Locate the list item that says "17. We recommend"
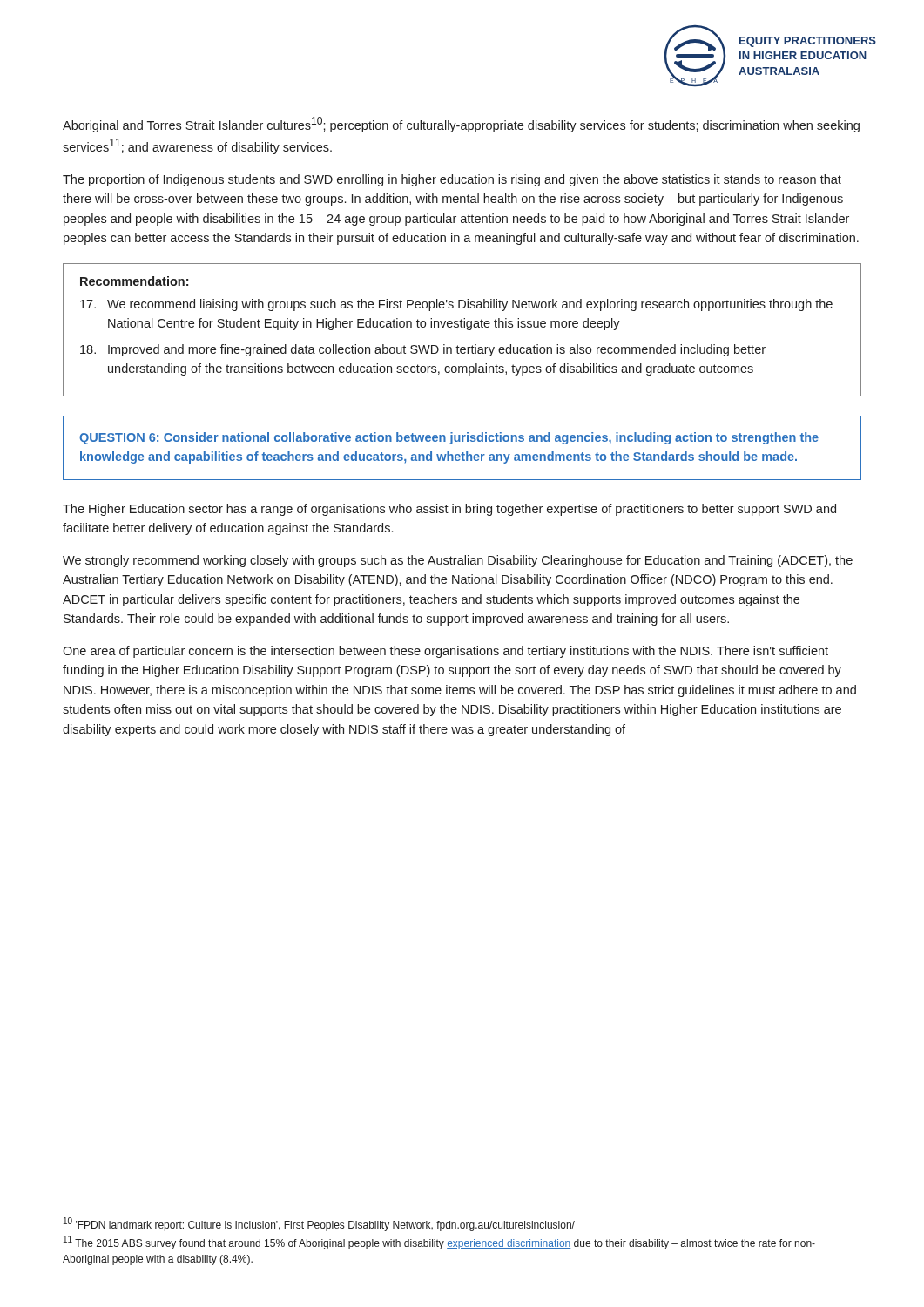 point(462,315)
